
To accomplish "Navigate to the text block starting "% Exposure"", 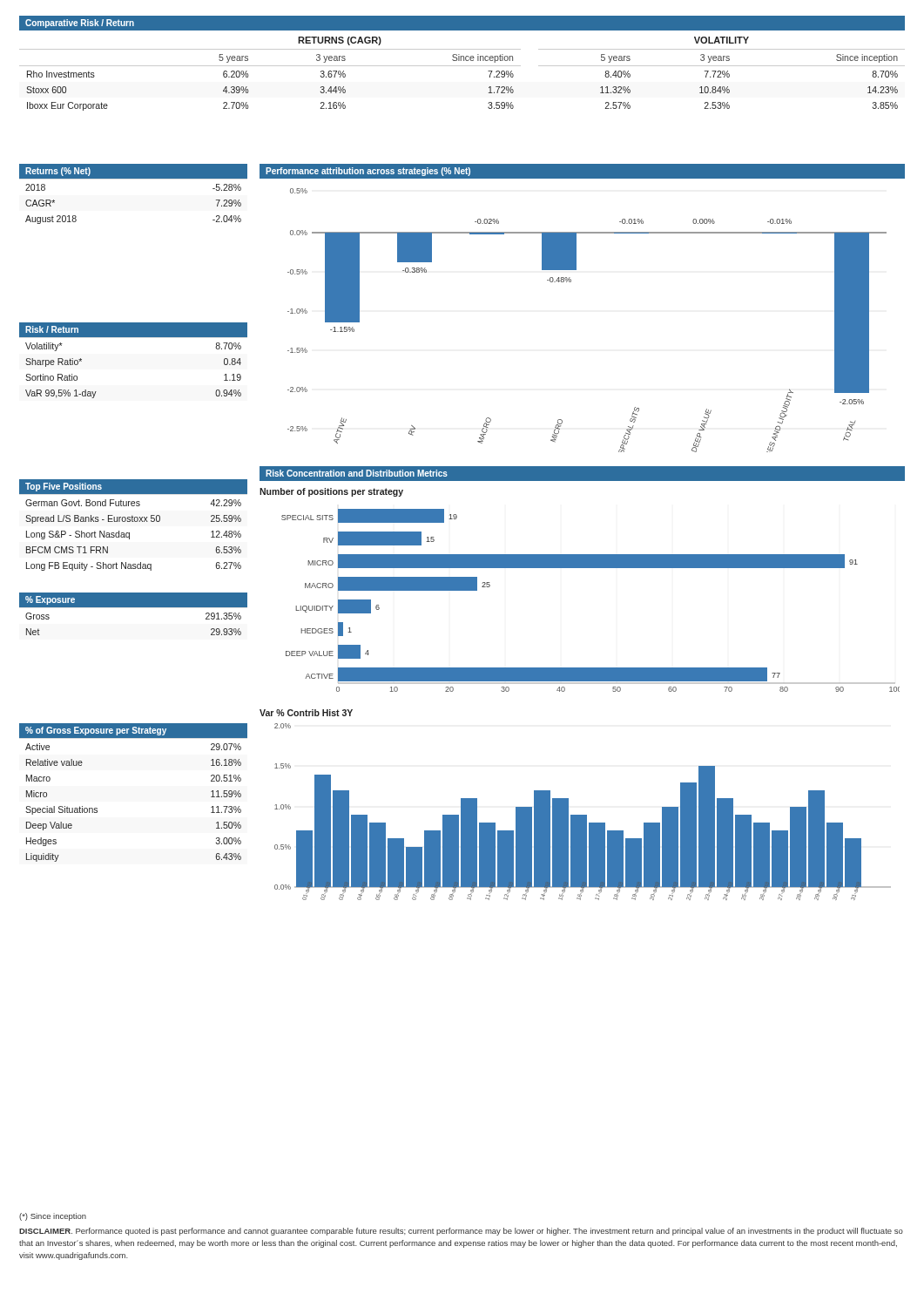I will [x=133, y=600].
